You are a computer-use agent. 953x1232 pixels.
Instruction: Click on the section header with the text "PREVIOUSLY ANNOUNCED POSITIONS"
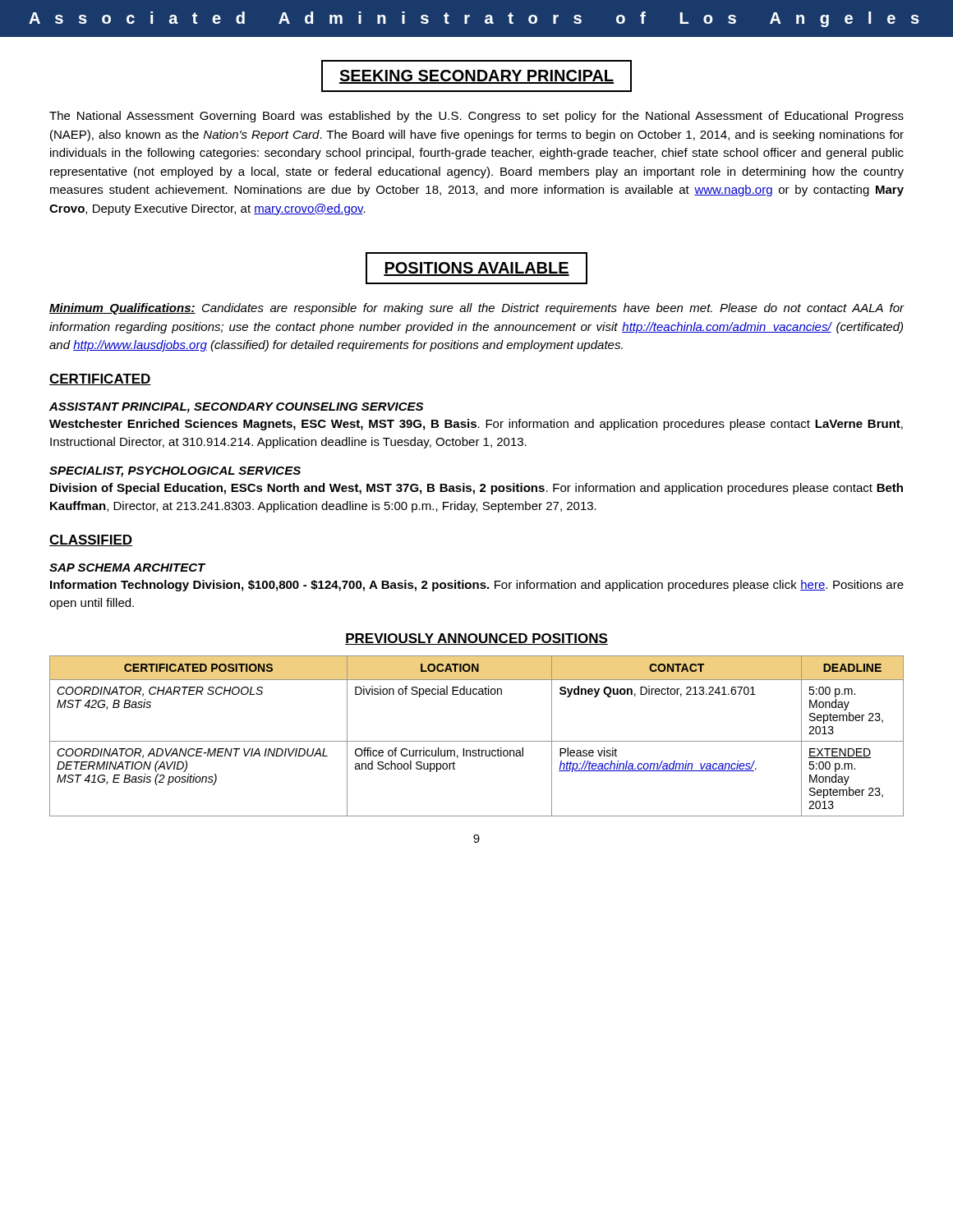tap(476, 638)
